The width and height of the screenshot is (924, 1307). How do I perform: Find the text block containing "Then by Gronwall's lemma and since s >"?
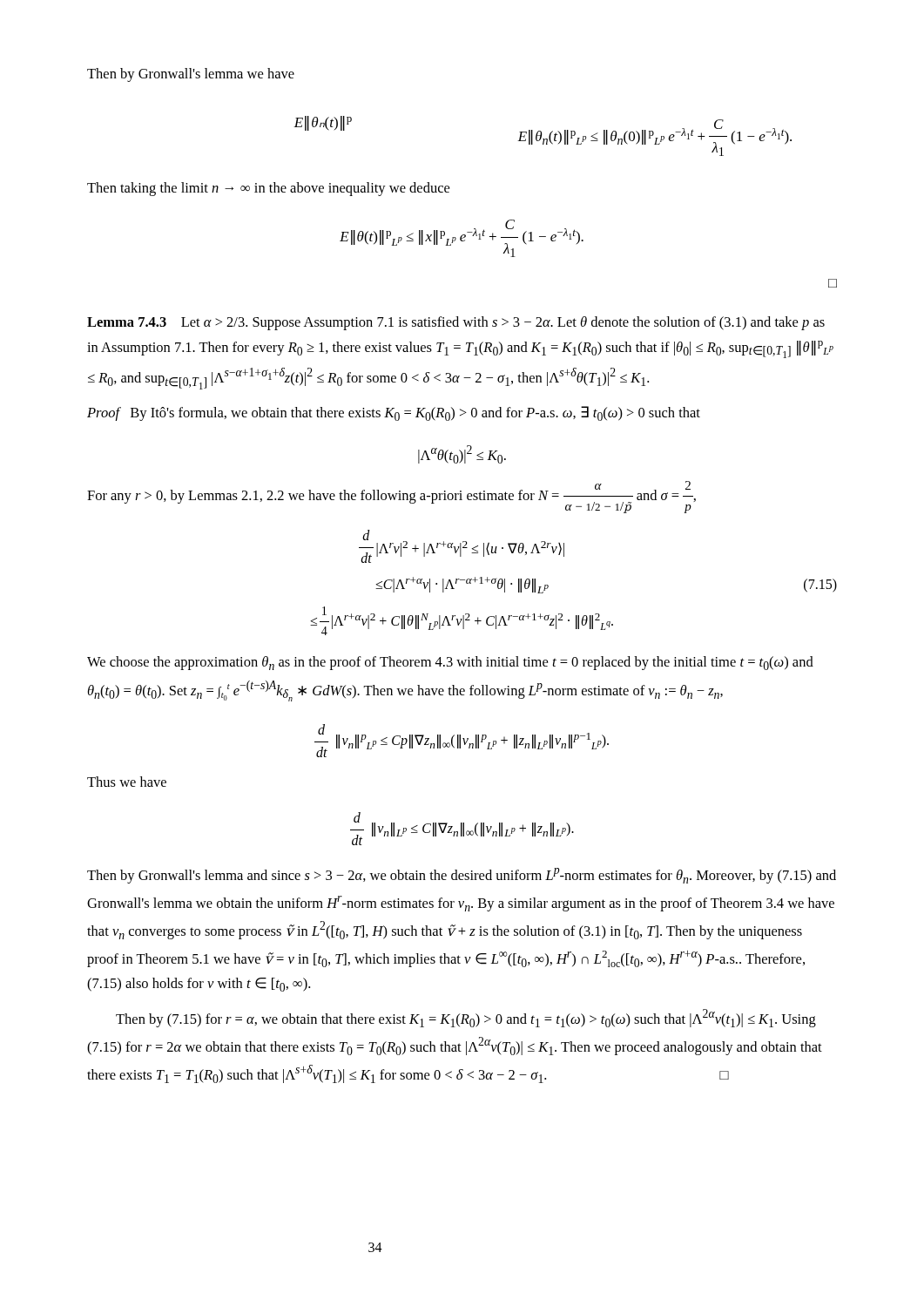462,929
